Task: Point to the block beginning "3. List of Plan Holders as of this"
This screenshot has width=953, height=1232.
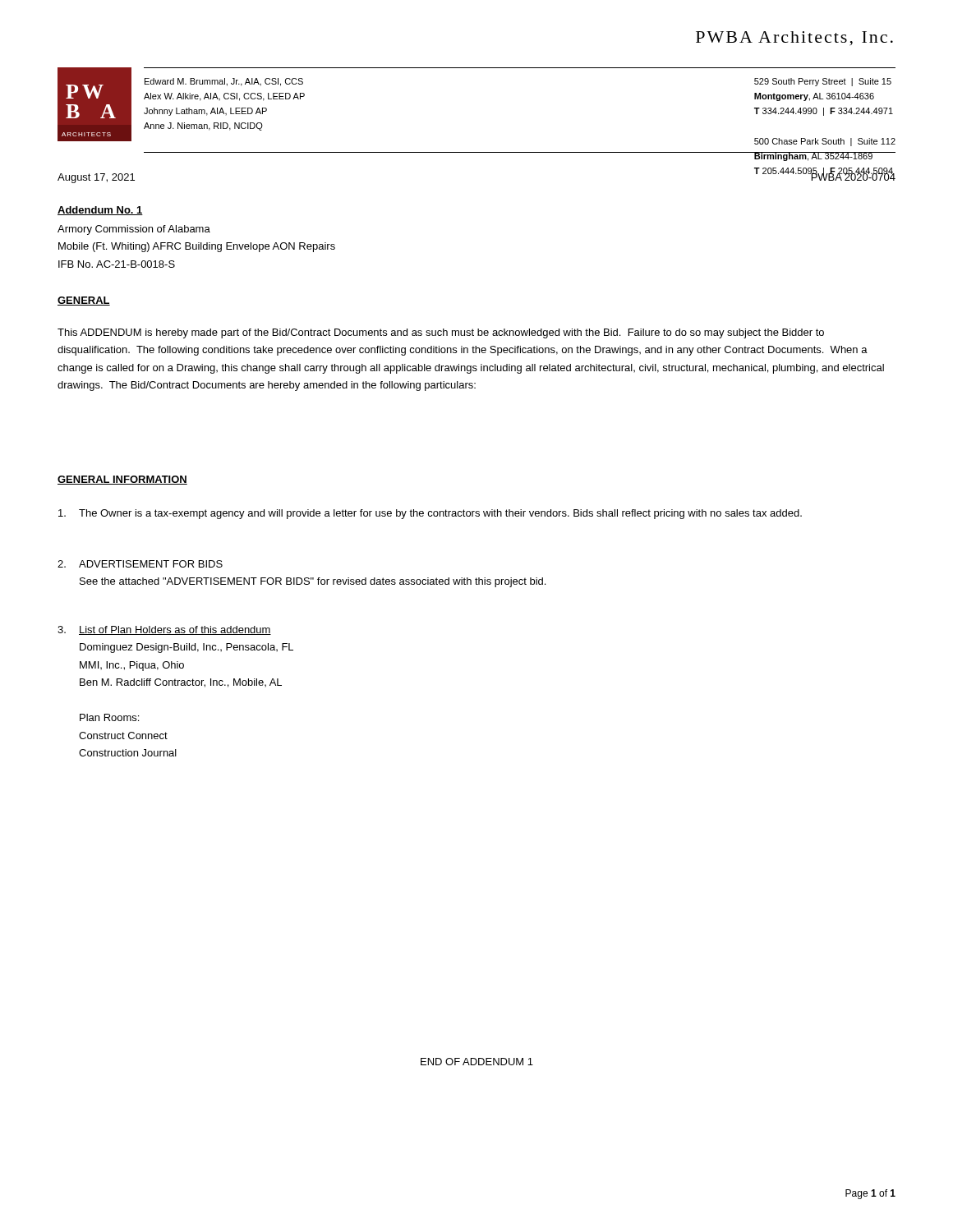Action: click(x=176, y=691)
